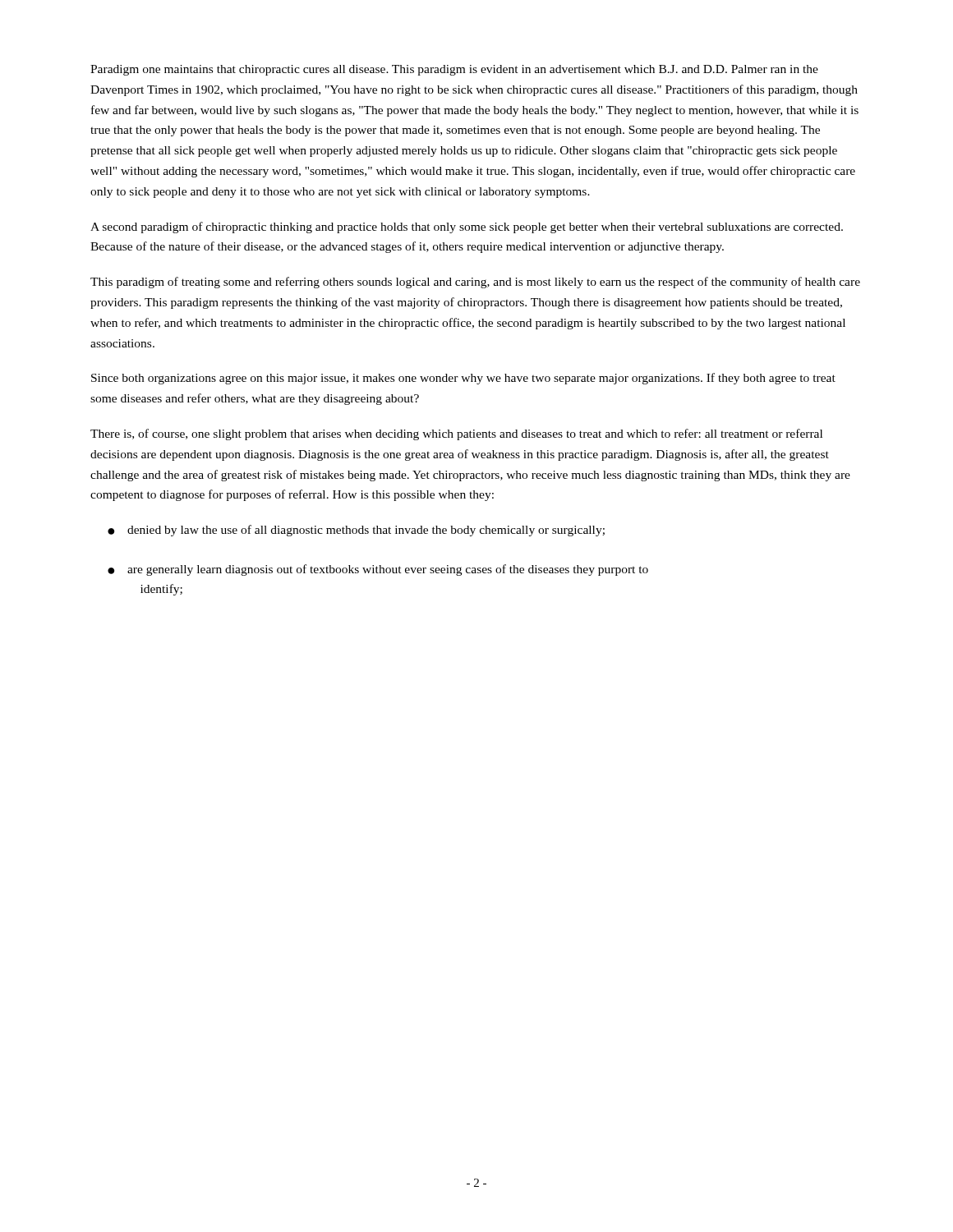Locate the block of text that opens with "There is, of course, one slight problem that"
This screenshot has height=1232, width=953.
click(470, 464)
